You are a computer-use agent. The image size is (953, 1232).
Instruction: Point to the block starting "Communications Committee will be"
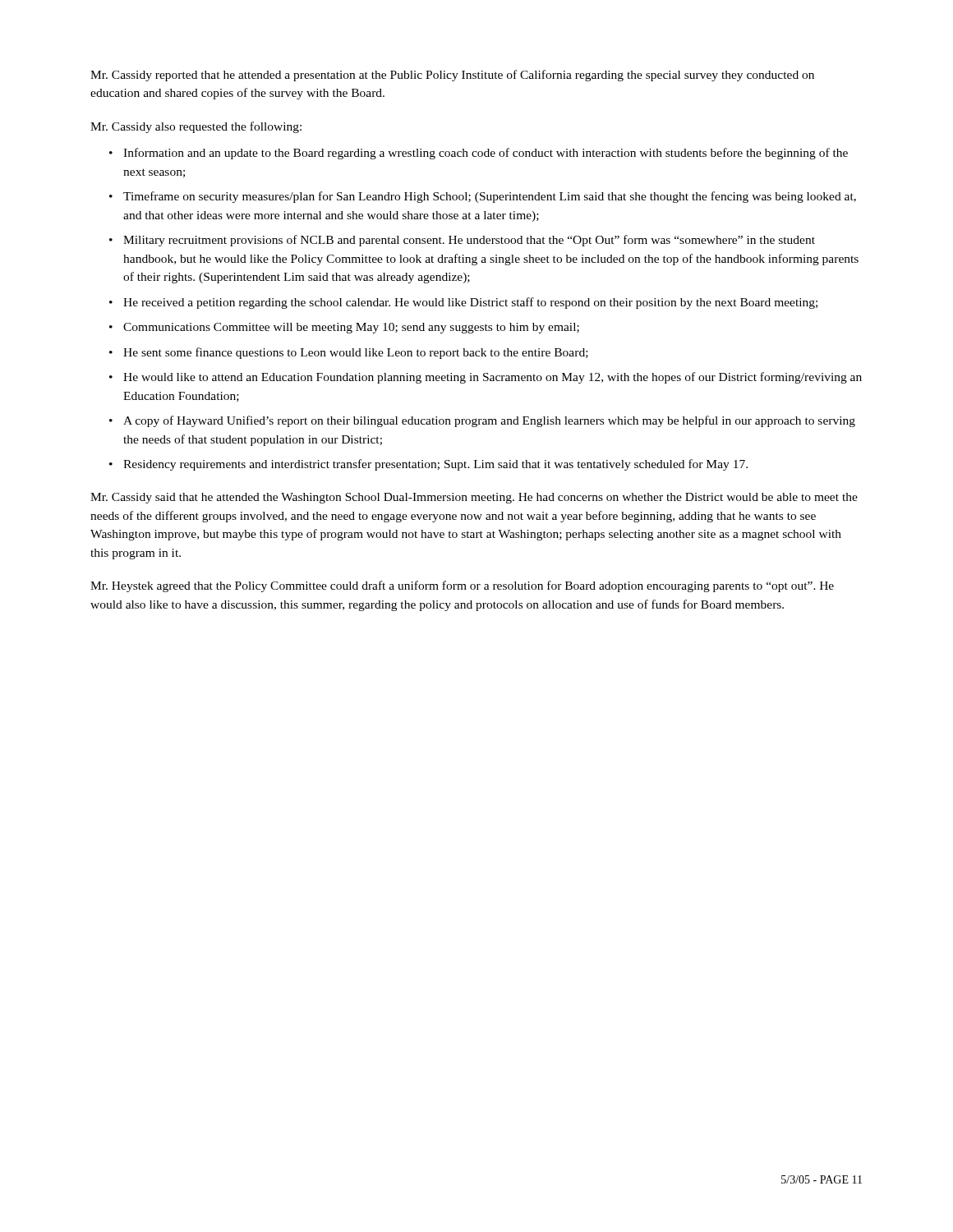click(352, 327)
